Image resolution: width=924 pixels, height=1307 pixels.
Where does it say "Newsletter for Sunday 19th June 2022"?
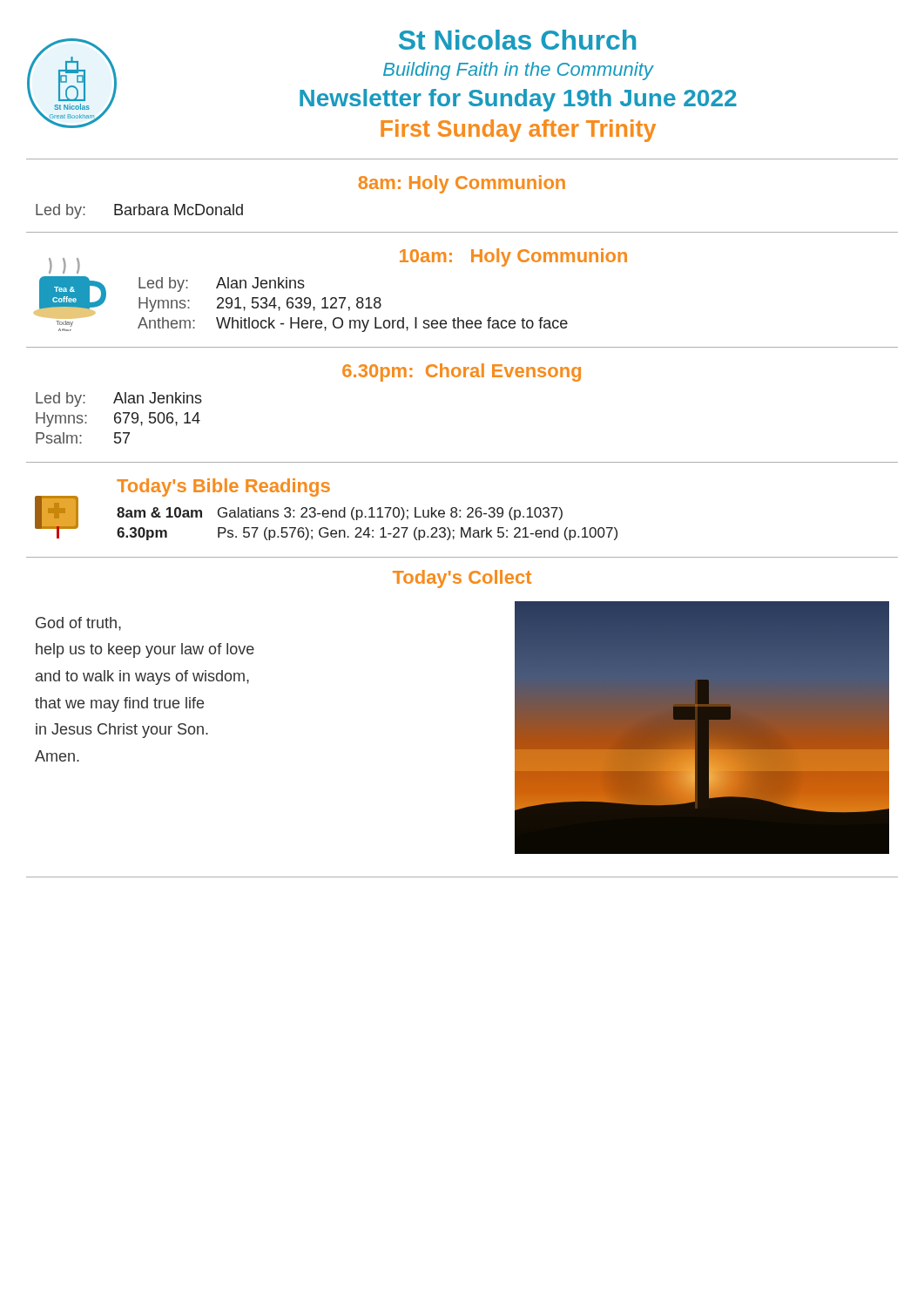click(x=518, y=98)
